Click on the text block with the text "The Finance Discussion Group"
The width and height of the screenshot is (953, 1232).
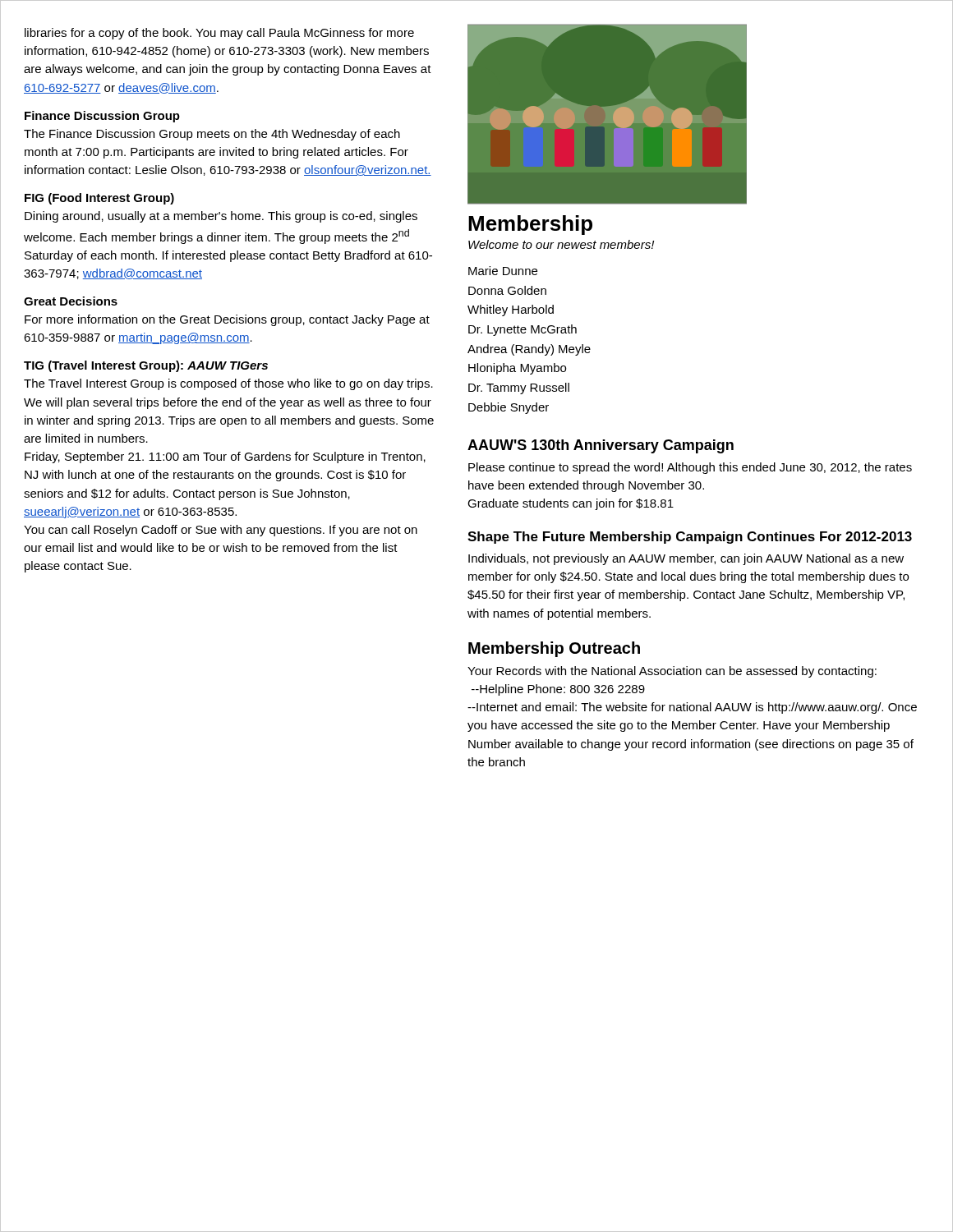tap(227, 151)
